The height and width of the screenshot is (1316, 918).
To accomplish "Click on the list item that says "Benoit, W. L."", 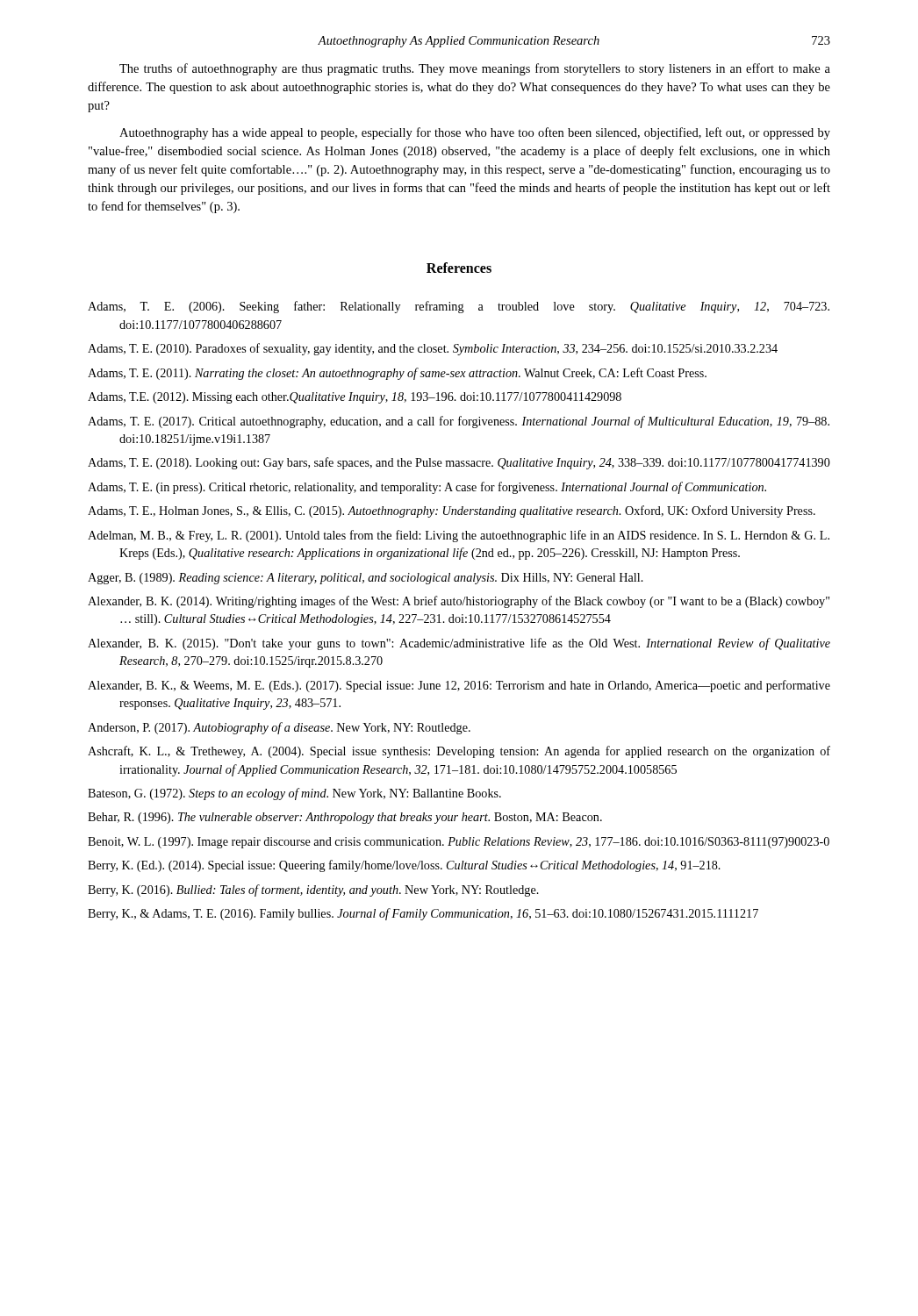I will point(459,841).
